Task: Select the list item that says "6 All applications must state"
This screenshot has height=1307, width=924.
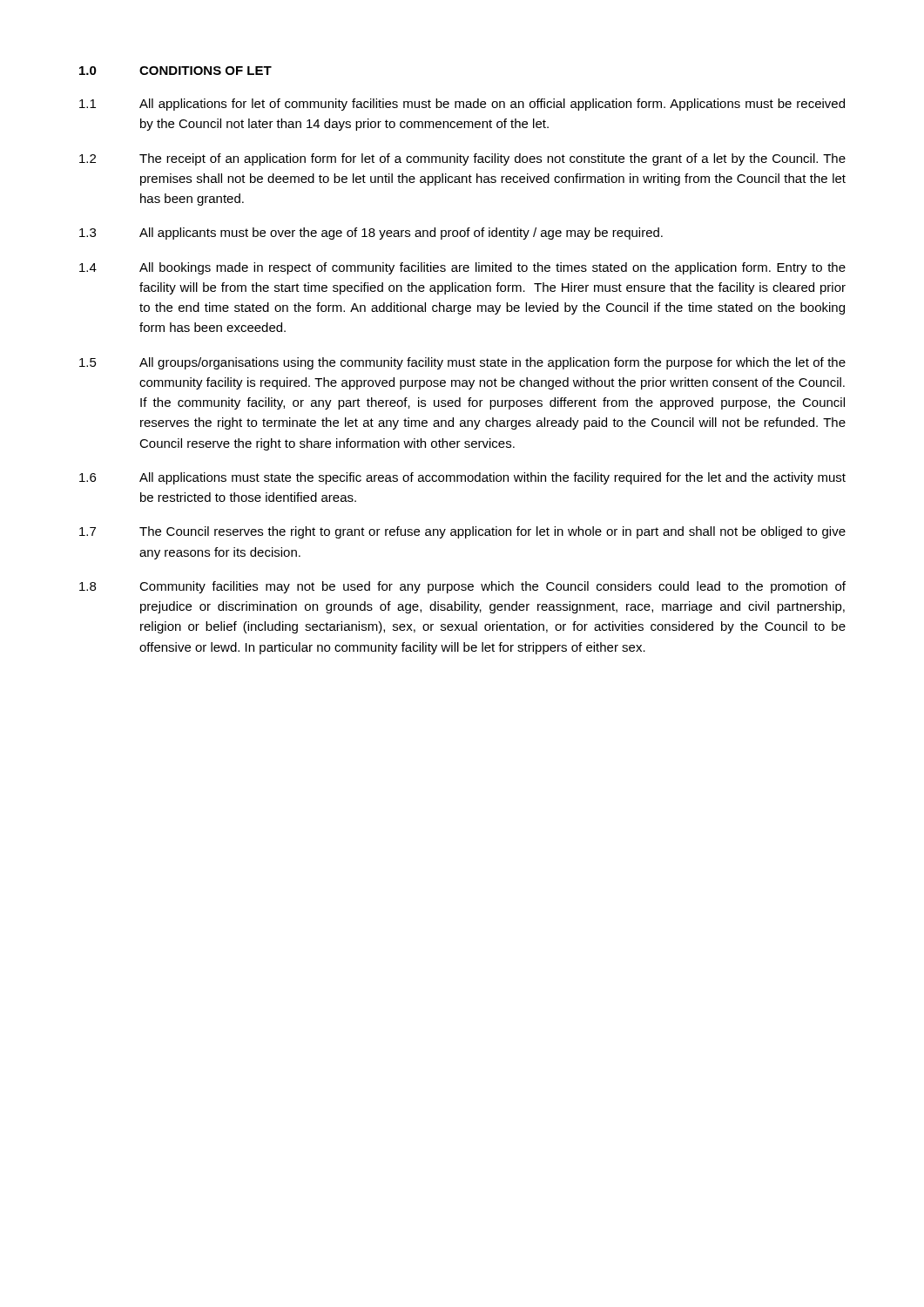Action: click(x=462, y=487)
